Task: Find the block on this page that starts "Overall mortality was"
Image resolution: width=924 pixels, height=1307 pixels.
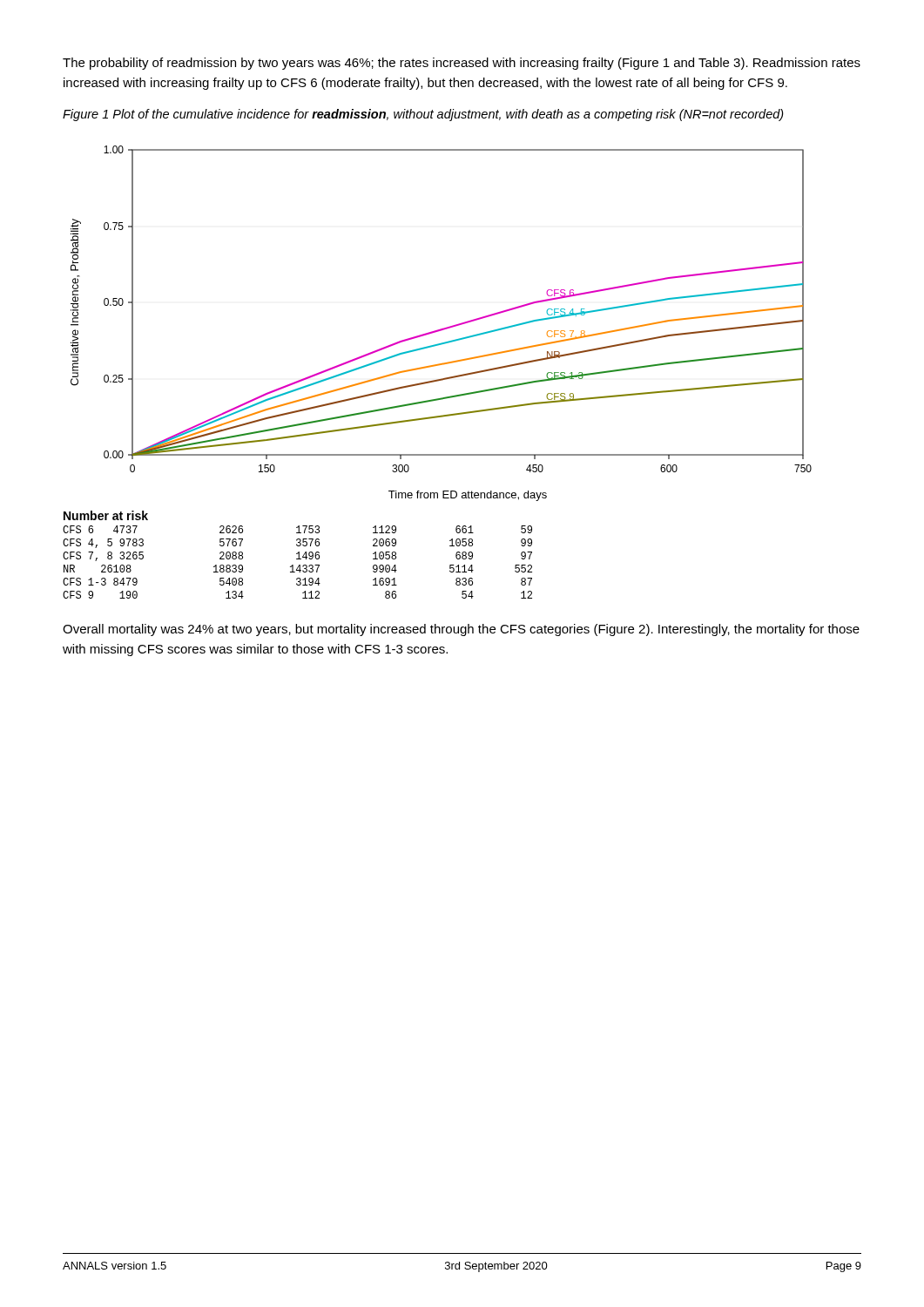Action: point(461,638)
